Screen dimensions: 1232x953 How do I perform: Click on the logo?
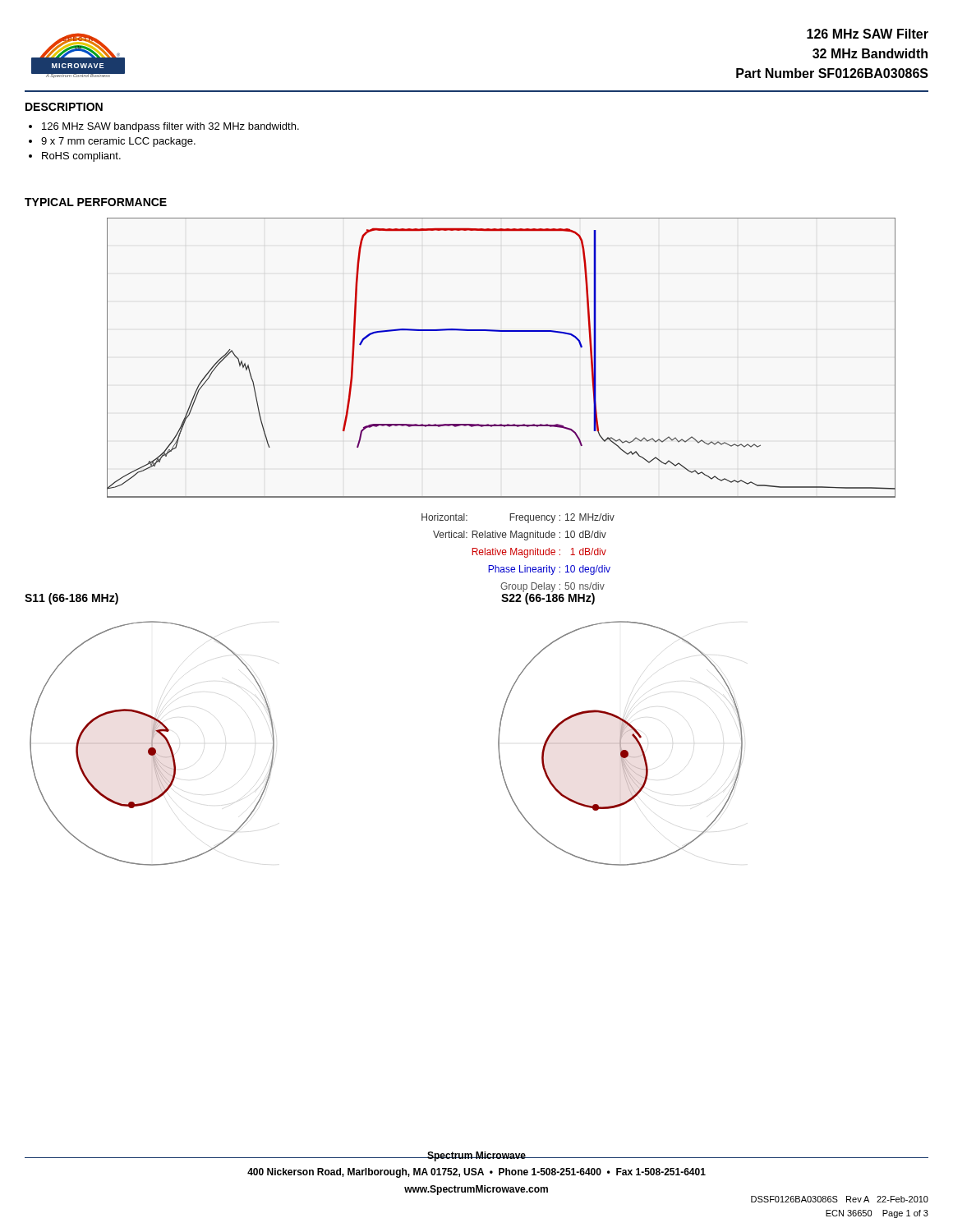point(78,49)
